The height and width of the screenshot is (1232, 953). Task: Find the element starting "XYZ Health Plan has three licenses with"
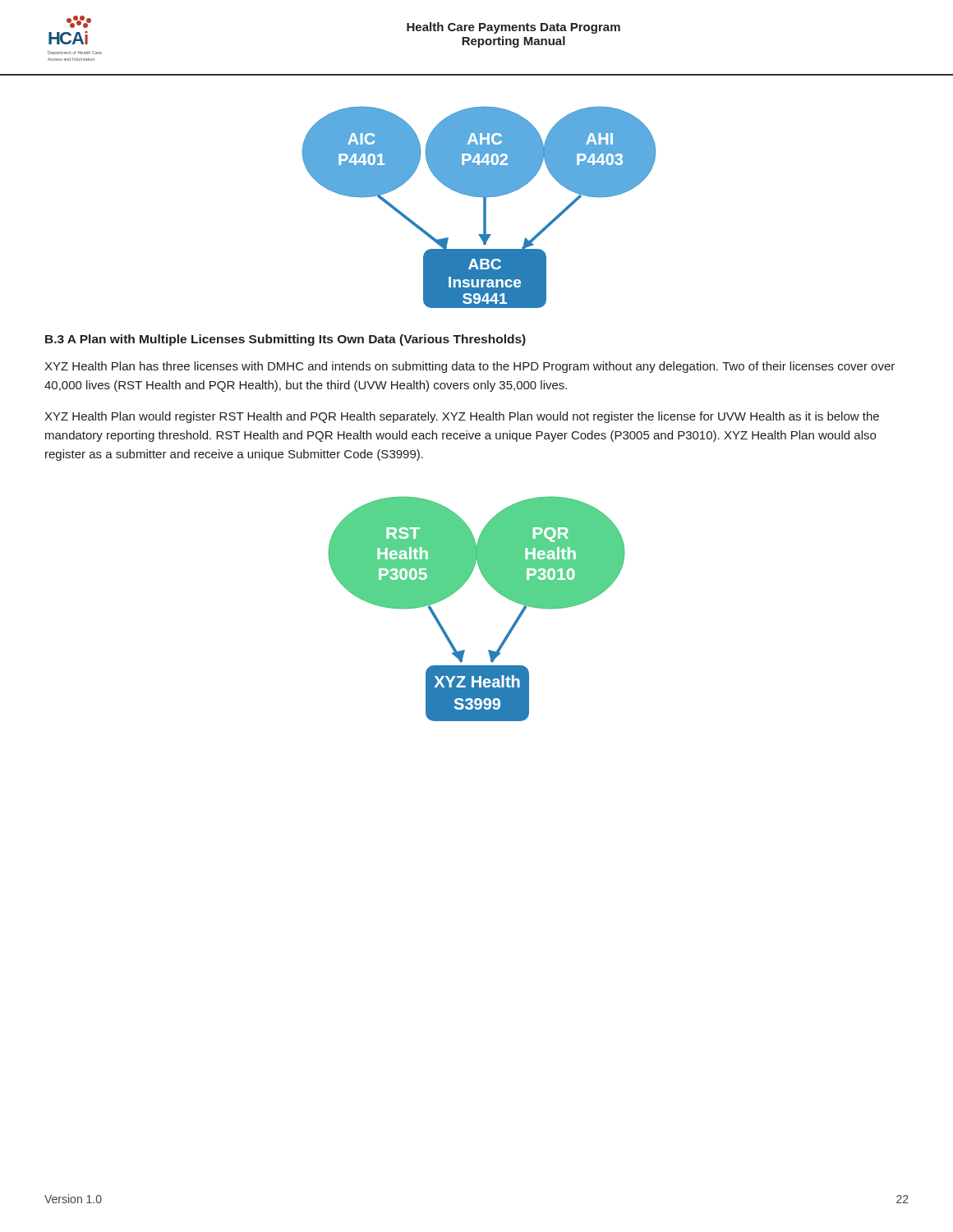coord(470,375)
